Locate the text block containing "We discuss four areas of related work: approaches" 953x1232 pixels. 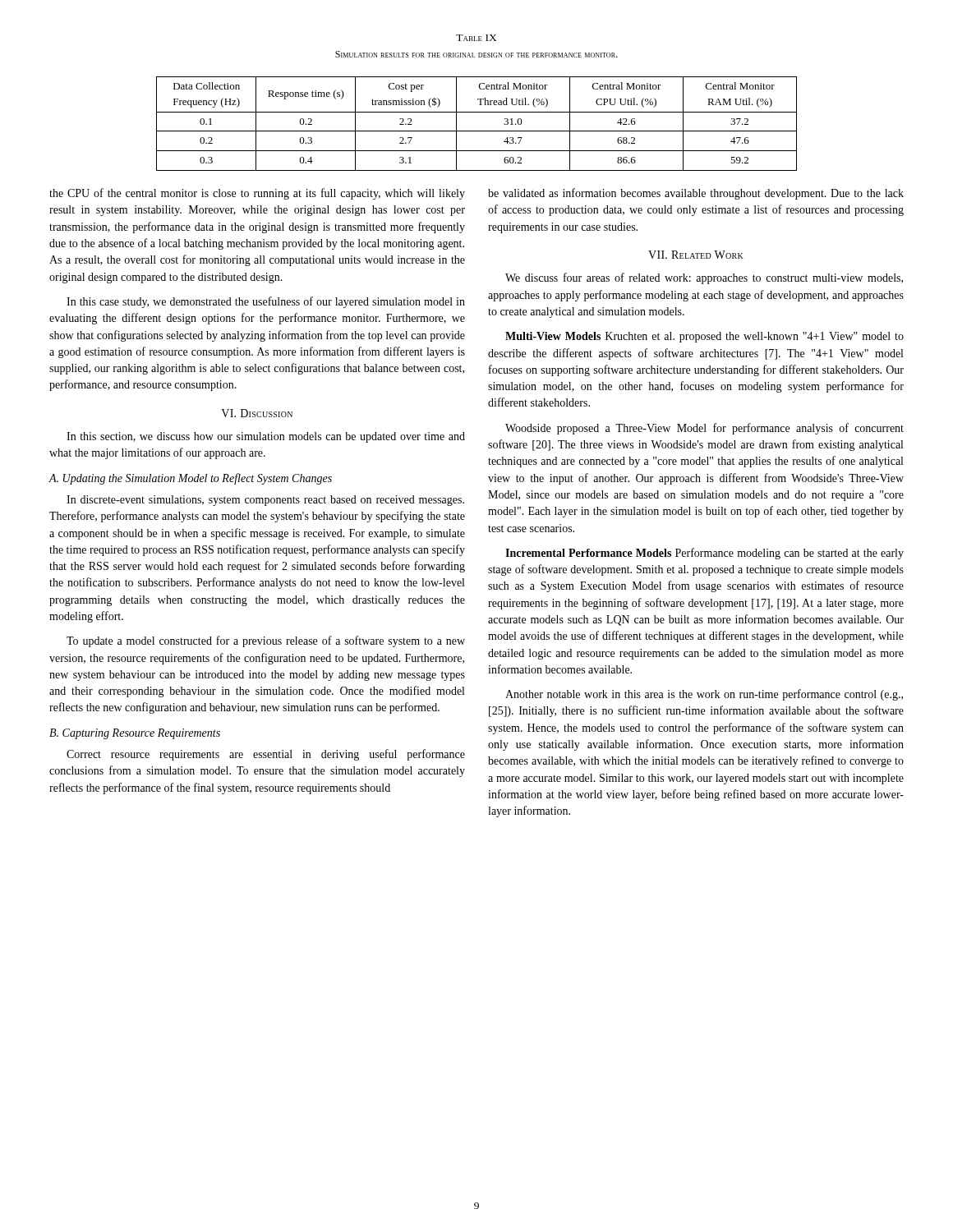(696, 295)
